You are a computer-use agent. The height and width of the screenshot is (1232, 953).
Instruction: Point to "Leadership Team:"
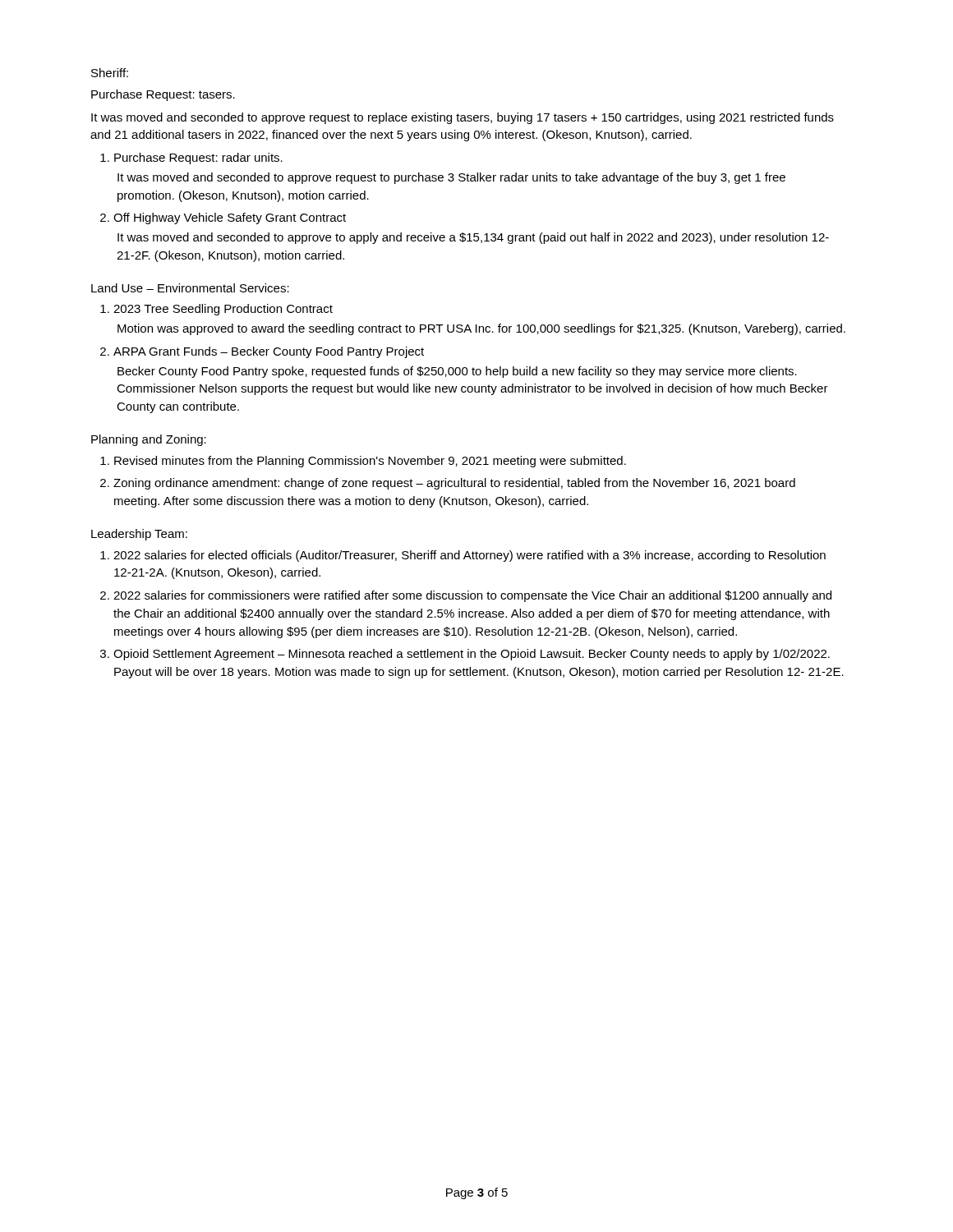139,533
